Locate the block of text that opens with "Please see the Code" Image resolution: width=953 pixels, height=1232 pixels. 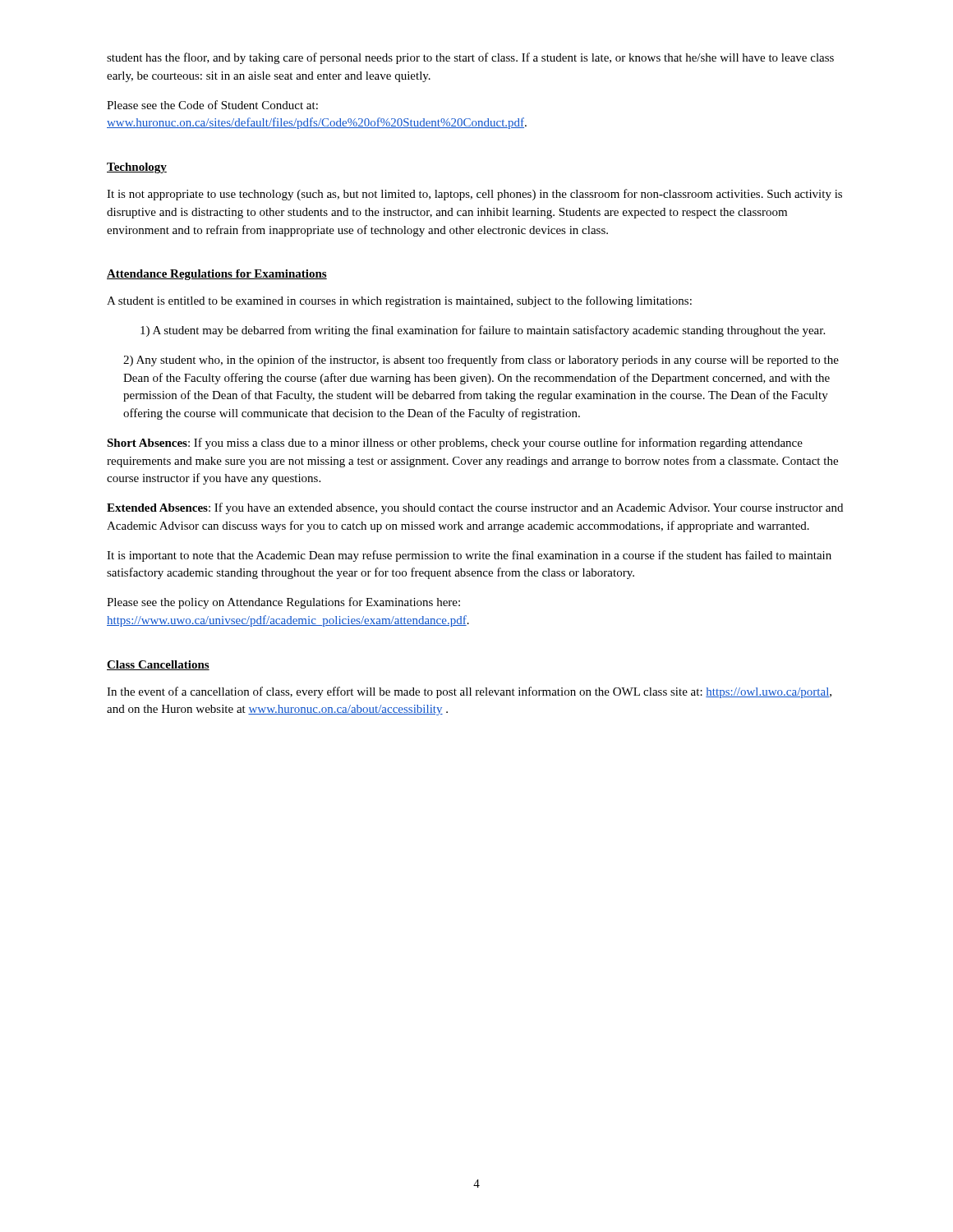317,114
